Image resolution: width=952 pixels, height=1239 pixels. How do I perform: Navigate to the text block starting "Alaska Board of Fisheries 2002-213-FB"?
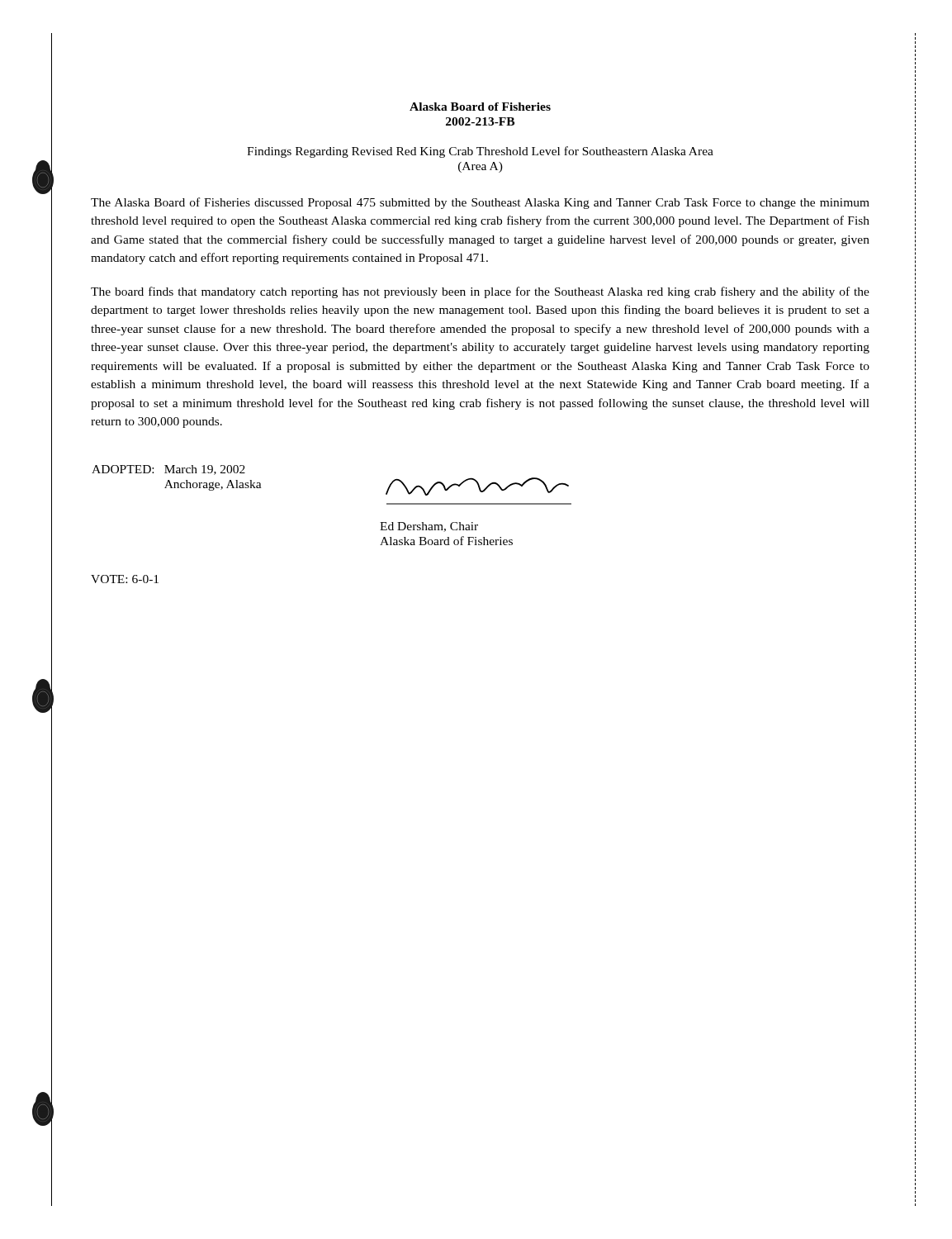[480, 114]
